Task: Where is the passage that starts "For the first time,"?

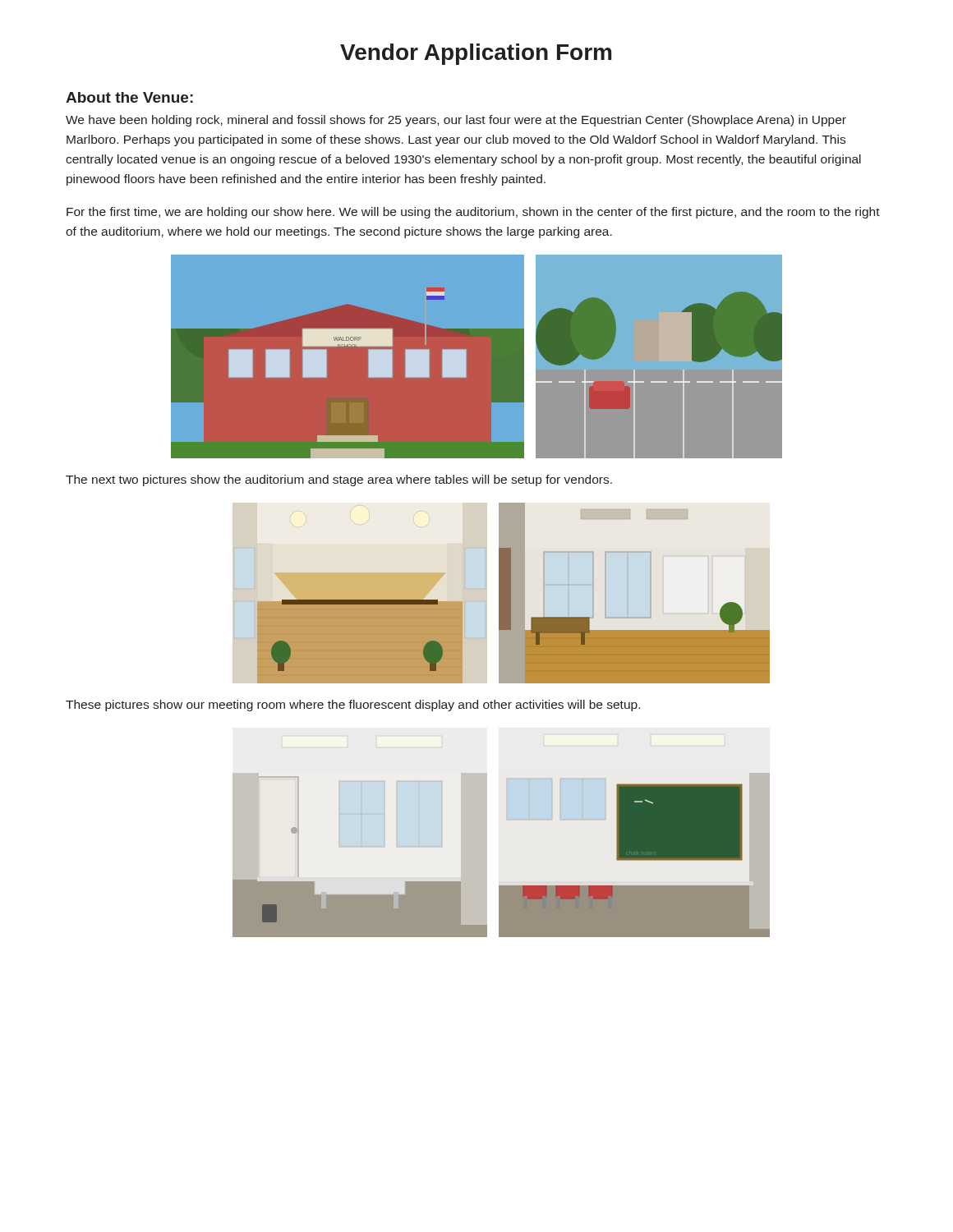Action: point(473,221)
